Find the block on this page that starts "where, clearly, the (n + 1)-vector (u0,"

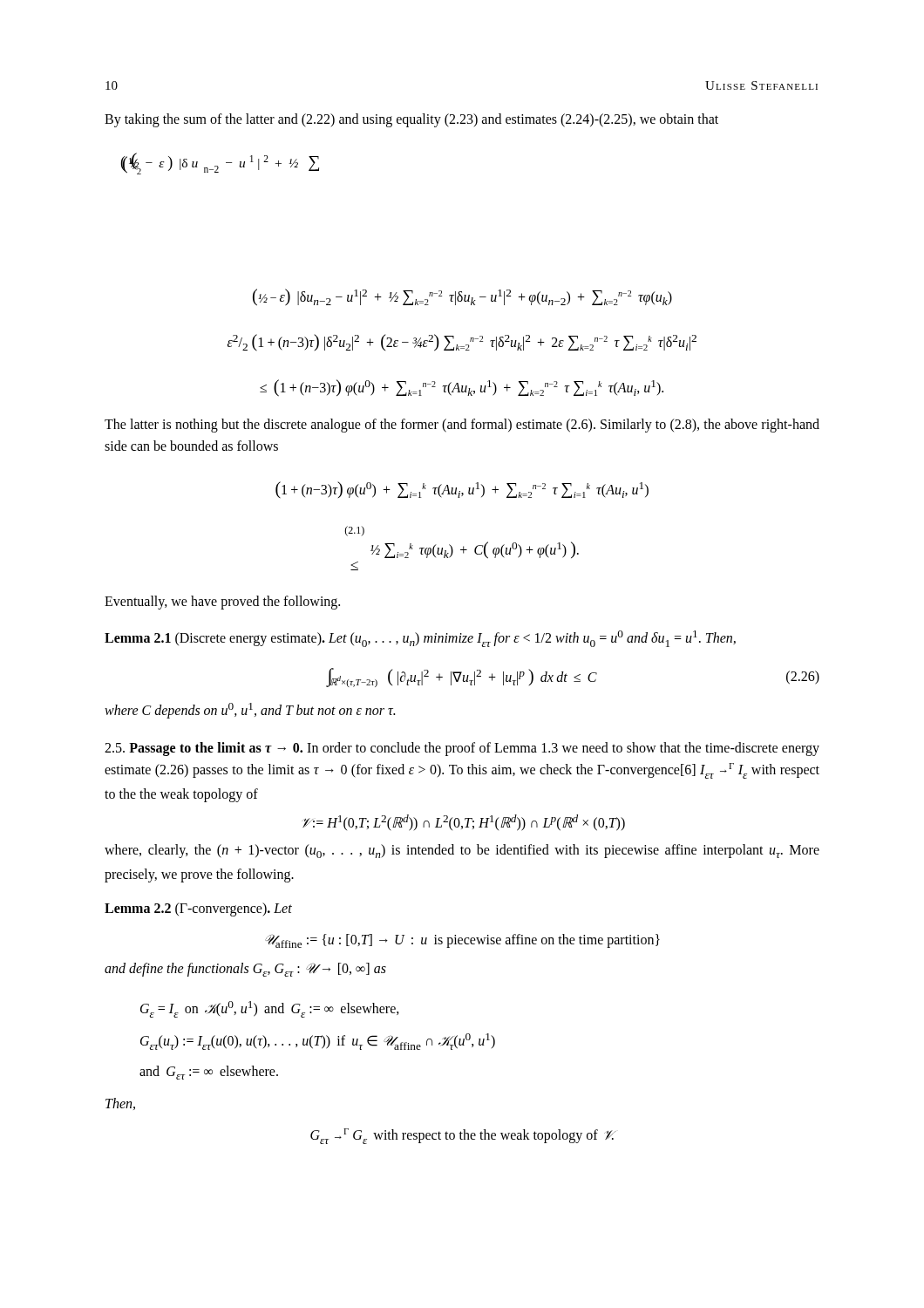click(x=462, y=863)
